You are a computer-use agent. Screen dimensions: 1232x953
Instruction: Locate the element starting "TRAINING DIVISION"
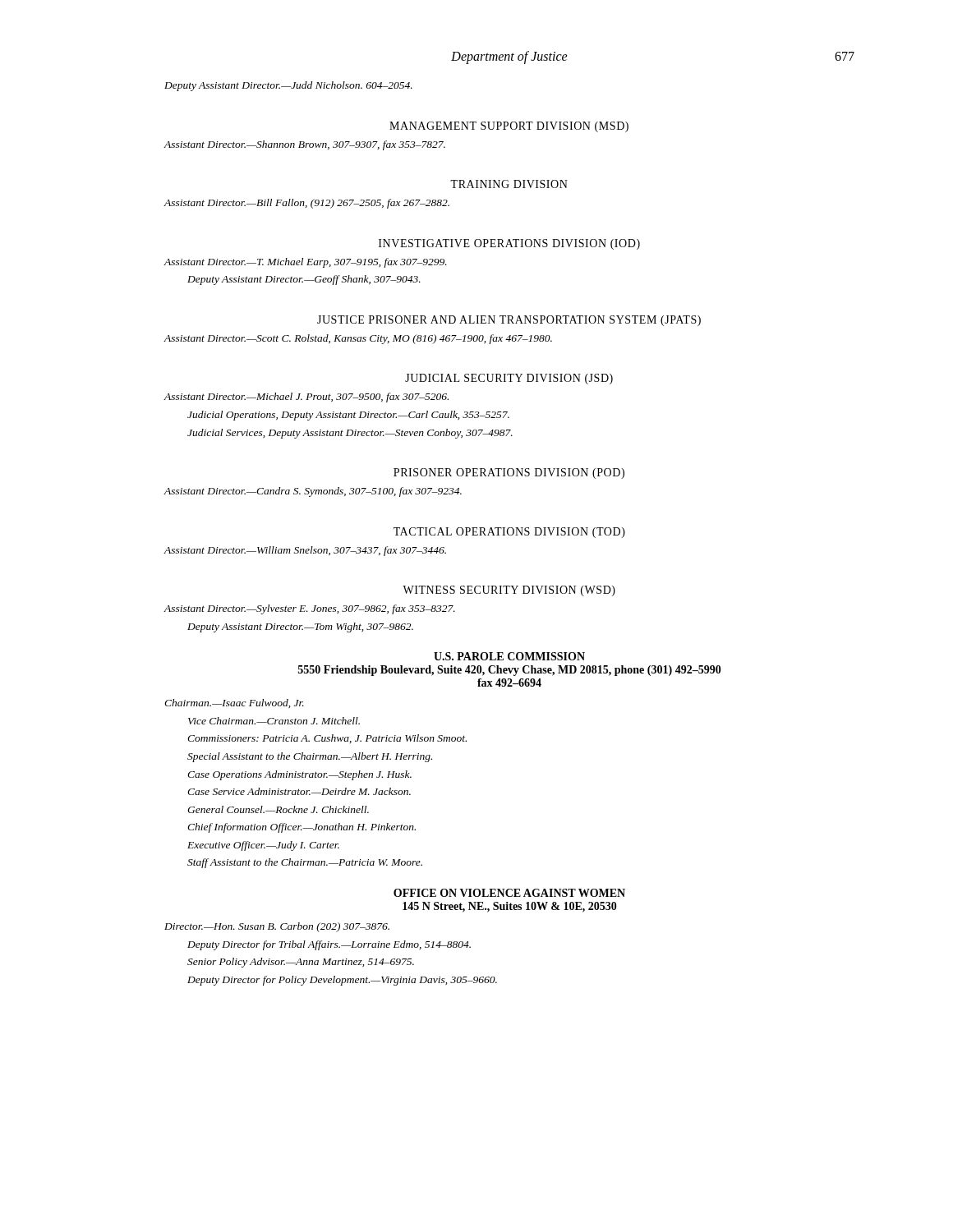point(509,185)
